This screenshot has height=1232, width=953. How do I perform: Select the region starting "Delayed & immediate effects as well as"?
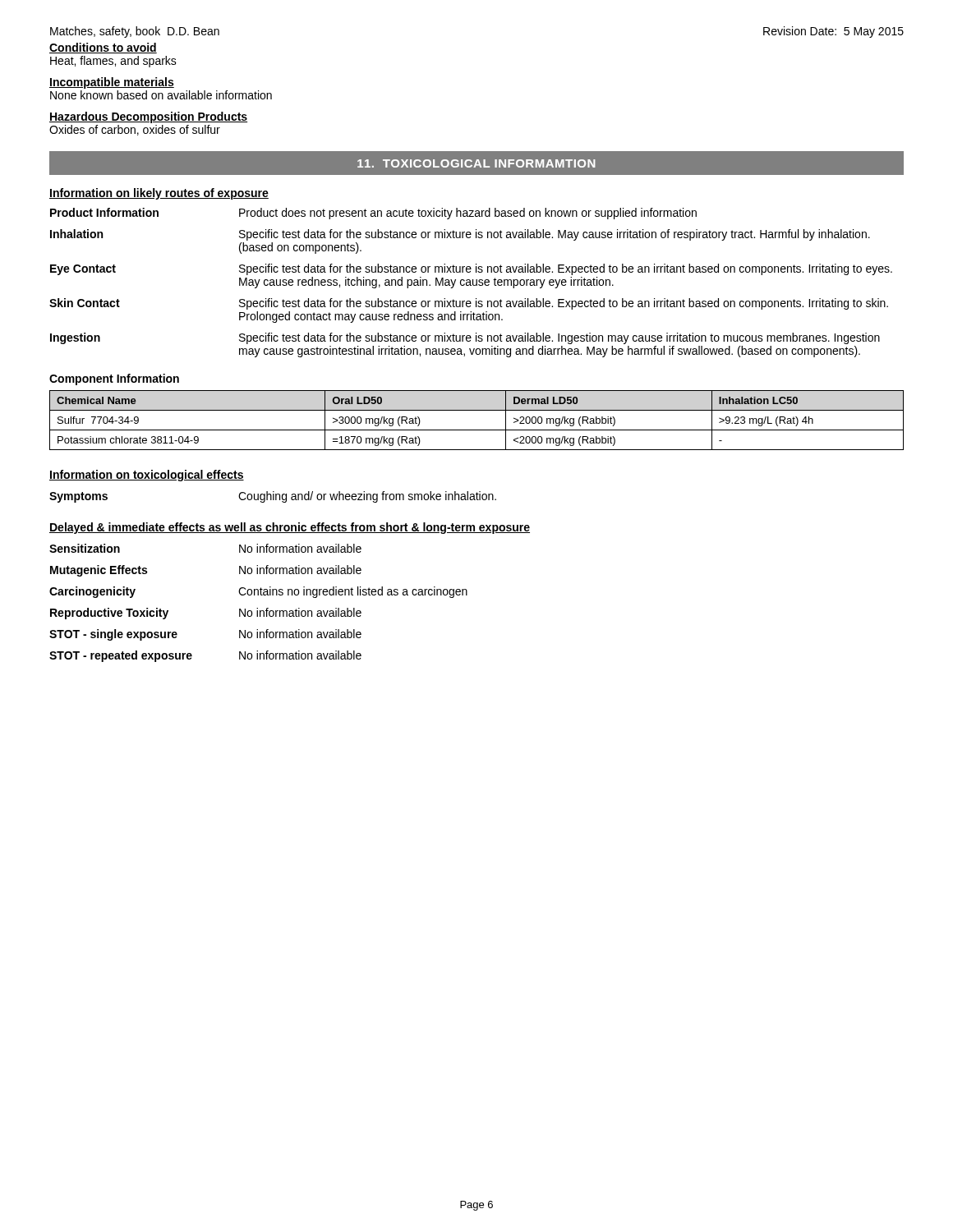(290, 527)
